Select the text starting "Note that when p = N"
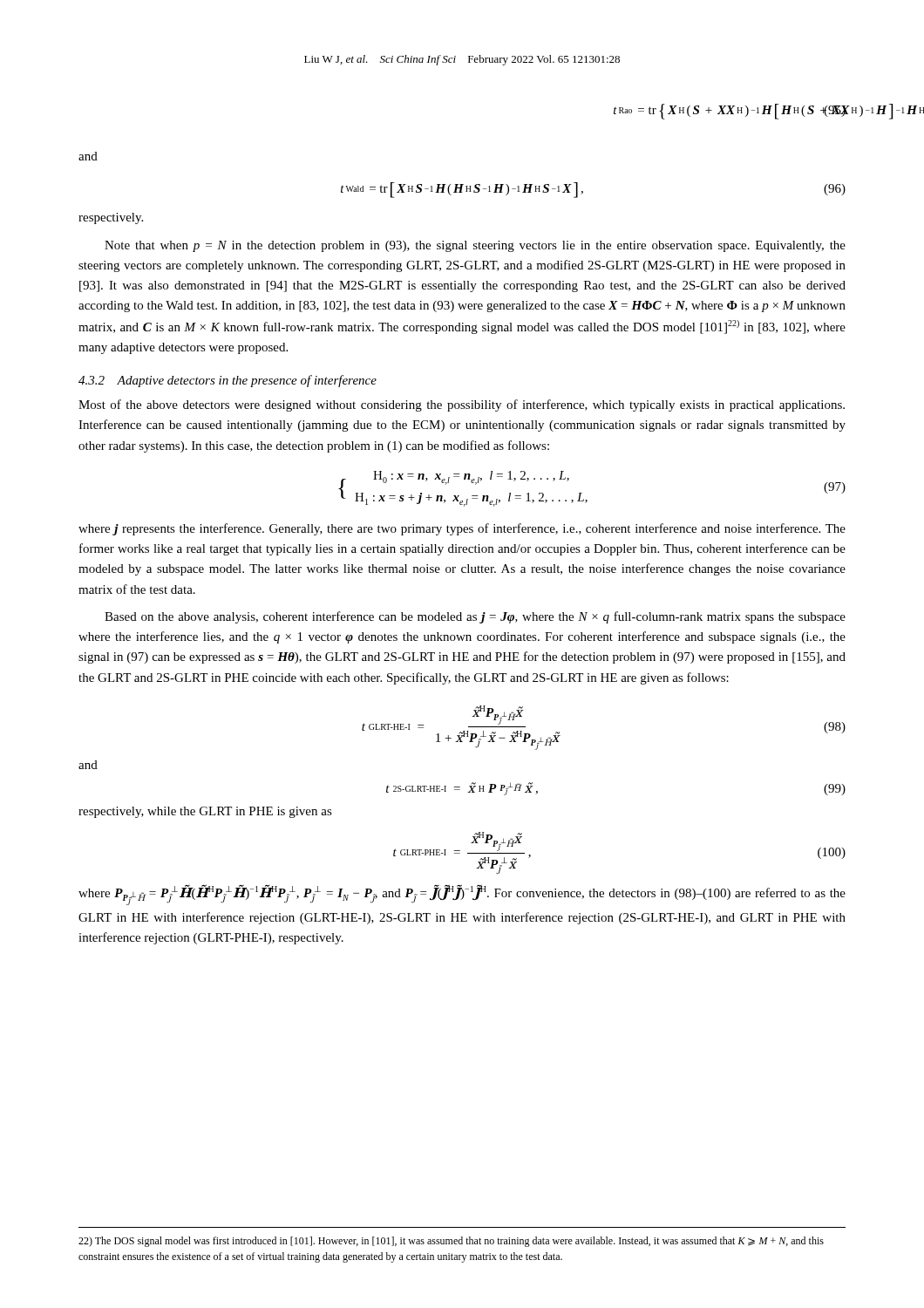Viewport: 924px width, 1308px height. [x=462, y=296]
